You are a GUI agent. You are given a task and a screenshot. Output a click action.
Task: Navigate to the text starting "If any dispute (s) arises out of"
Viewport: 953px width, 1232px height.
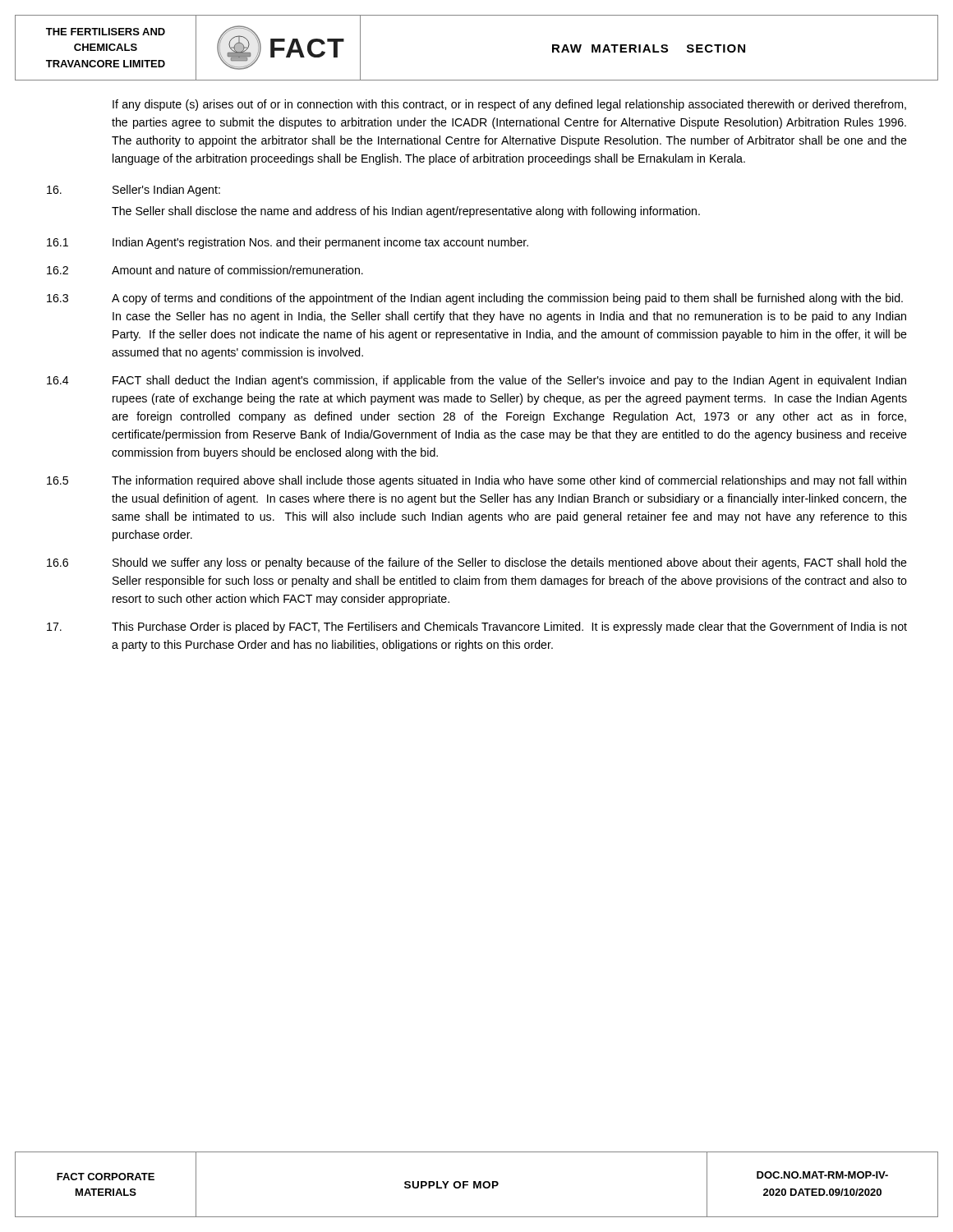509,131
